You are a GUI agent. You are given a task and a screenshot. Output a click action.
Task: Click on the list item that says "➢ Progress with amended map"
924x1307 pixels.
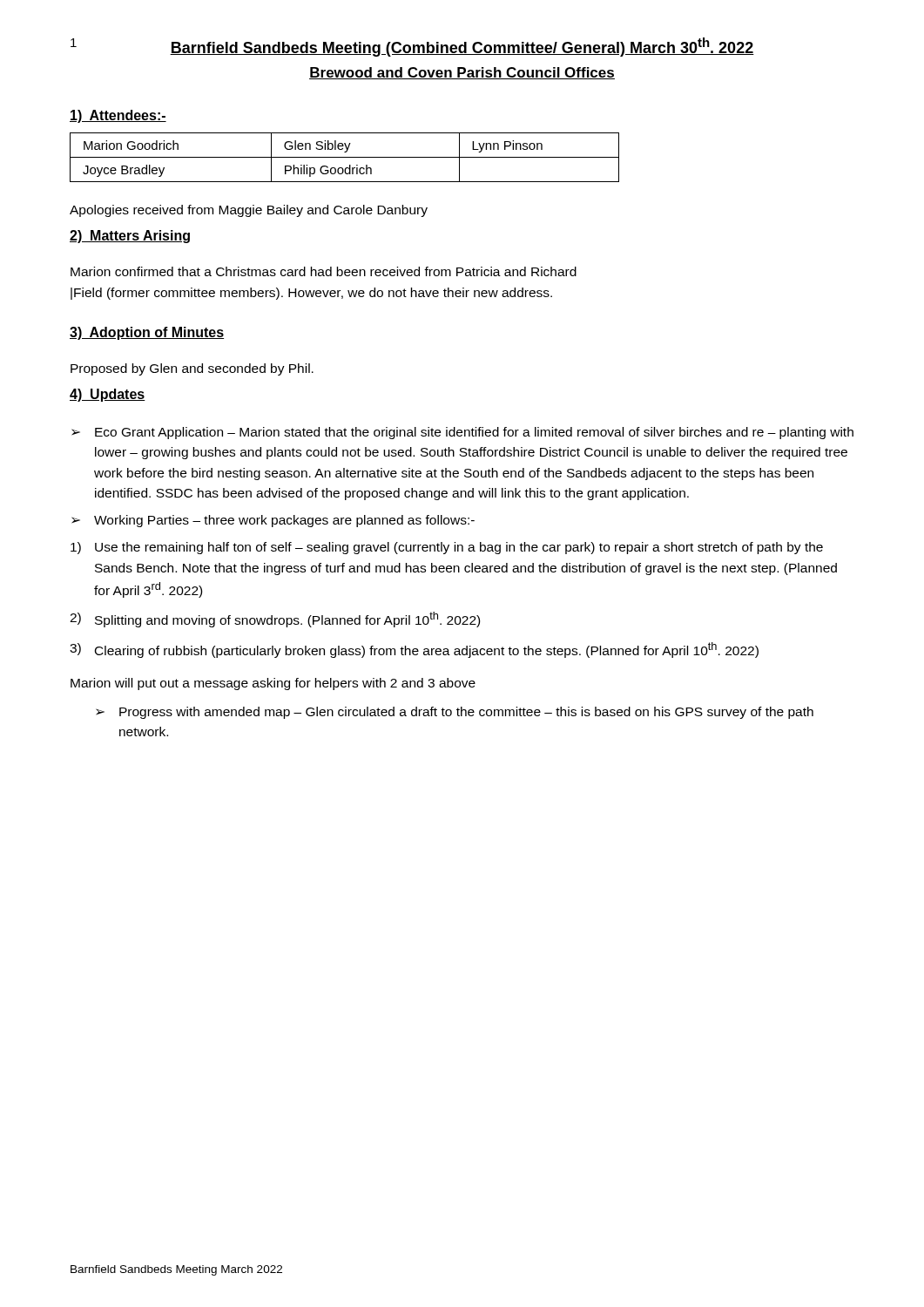(474, 722)
